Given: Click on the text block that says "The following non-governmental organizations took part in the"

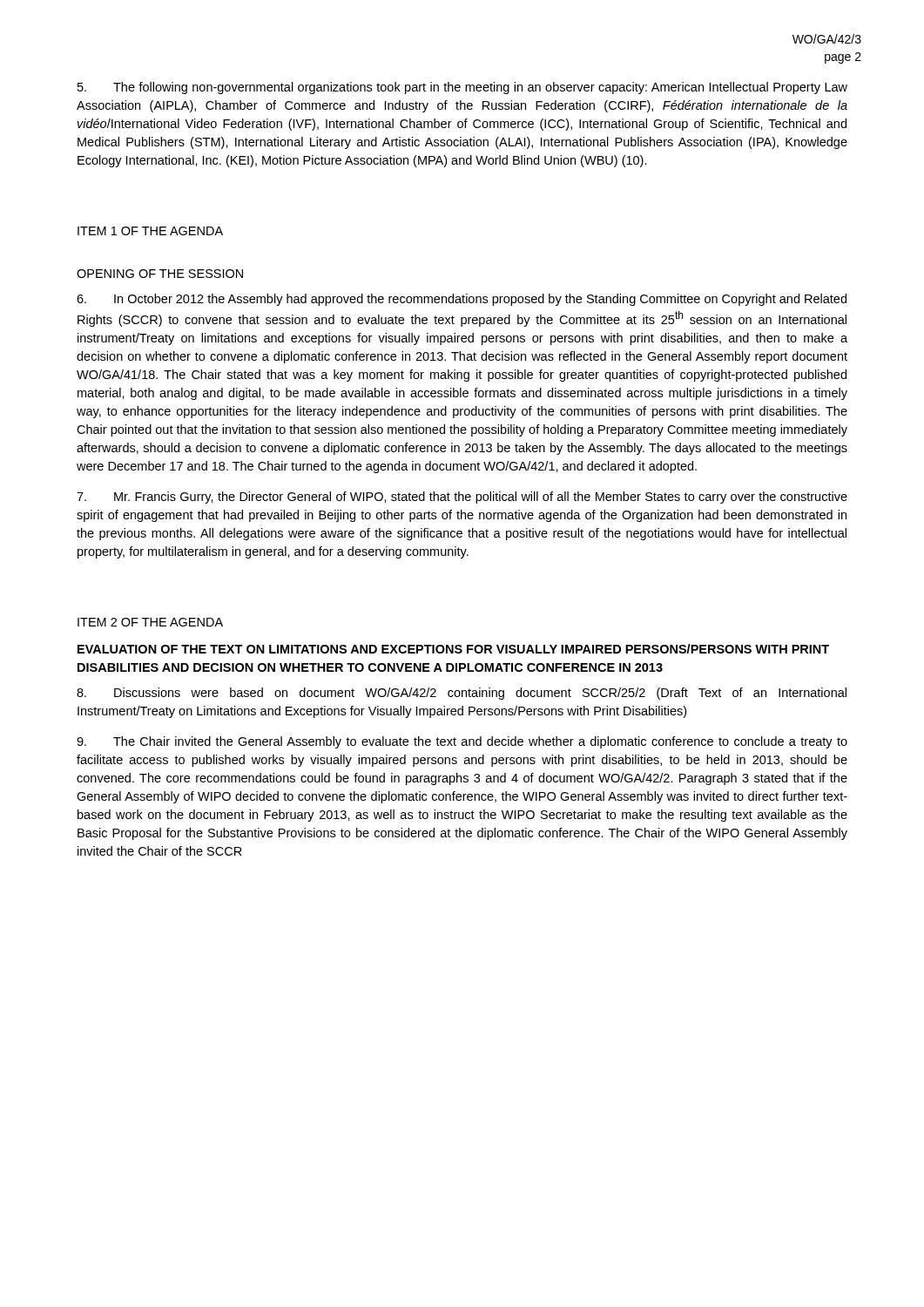Looking at the screenshot, I should pyautogui.click(x=462, y=123).
